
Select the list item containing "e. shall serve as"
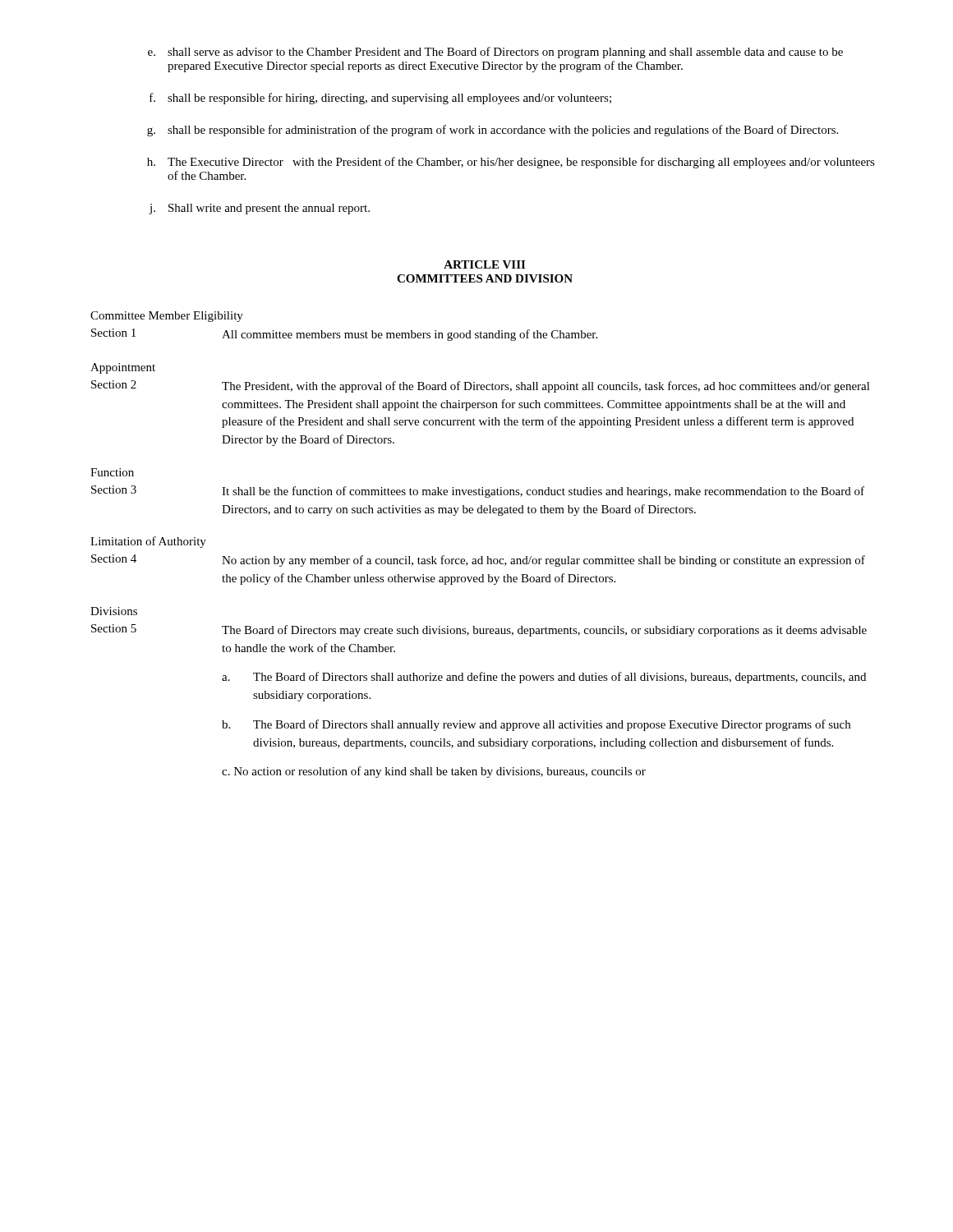point(485,59)
